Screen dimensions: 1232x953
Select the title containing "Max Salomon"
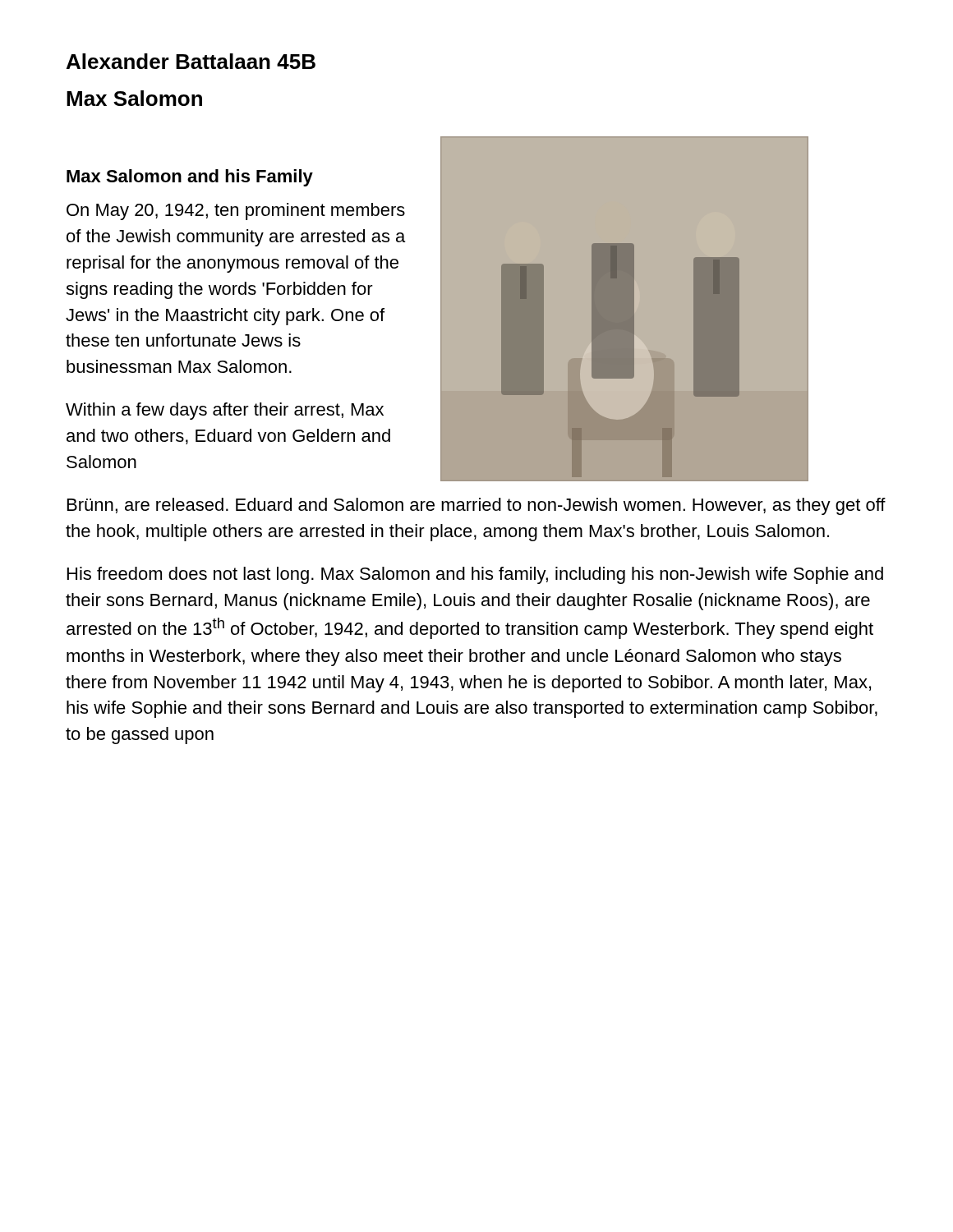point(135,99)
